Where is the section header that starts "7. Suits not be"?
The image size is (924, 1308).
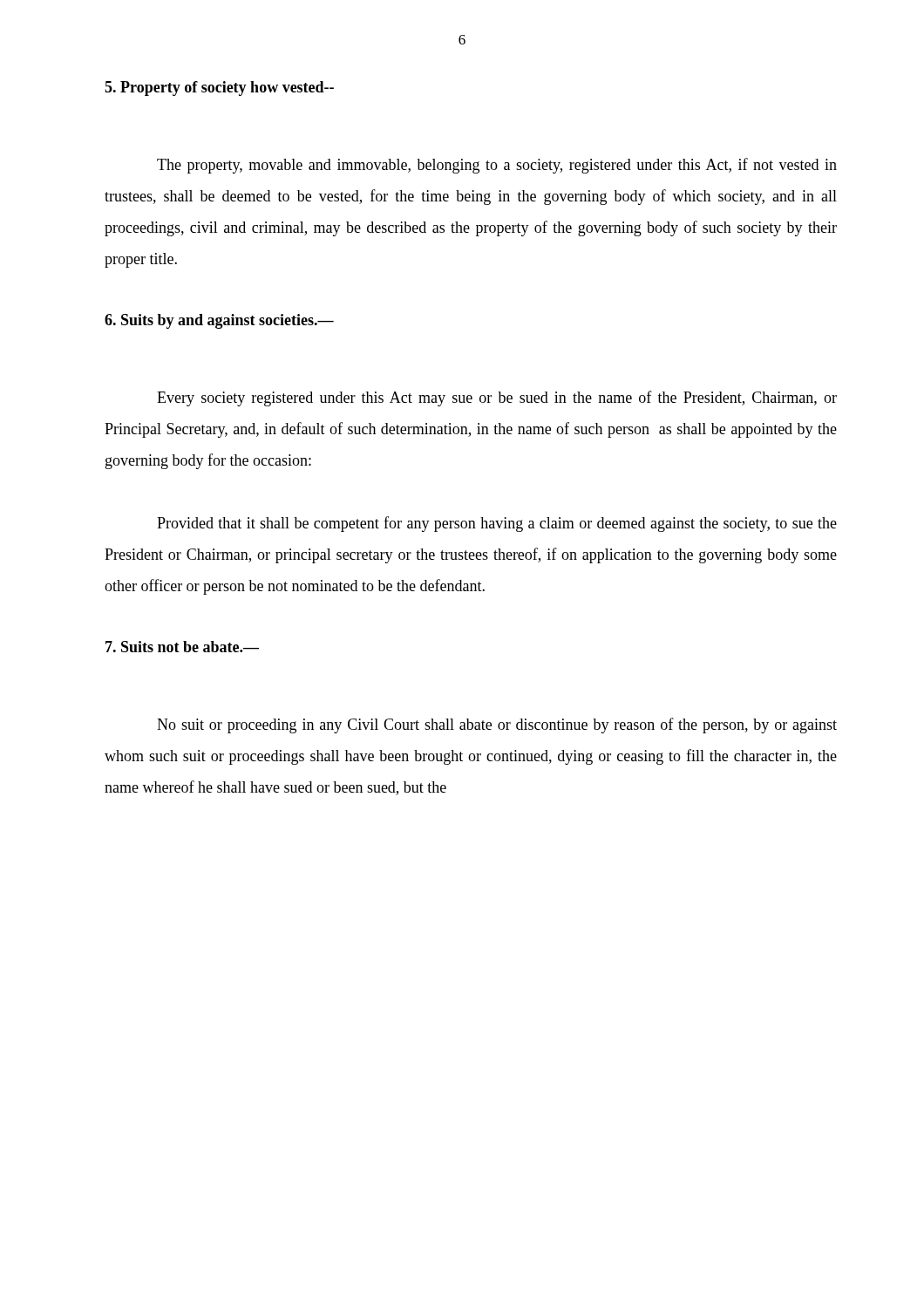(x=182, y=647)
